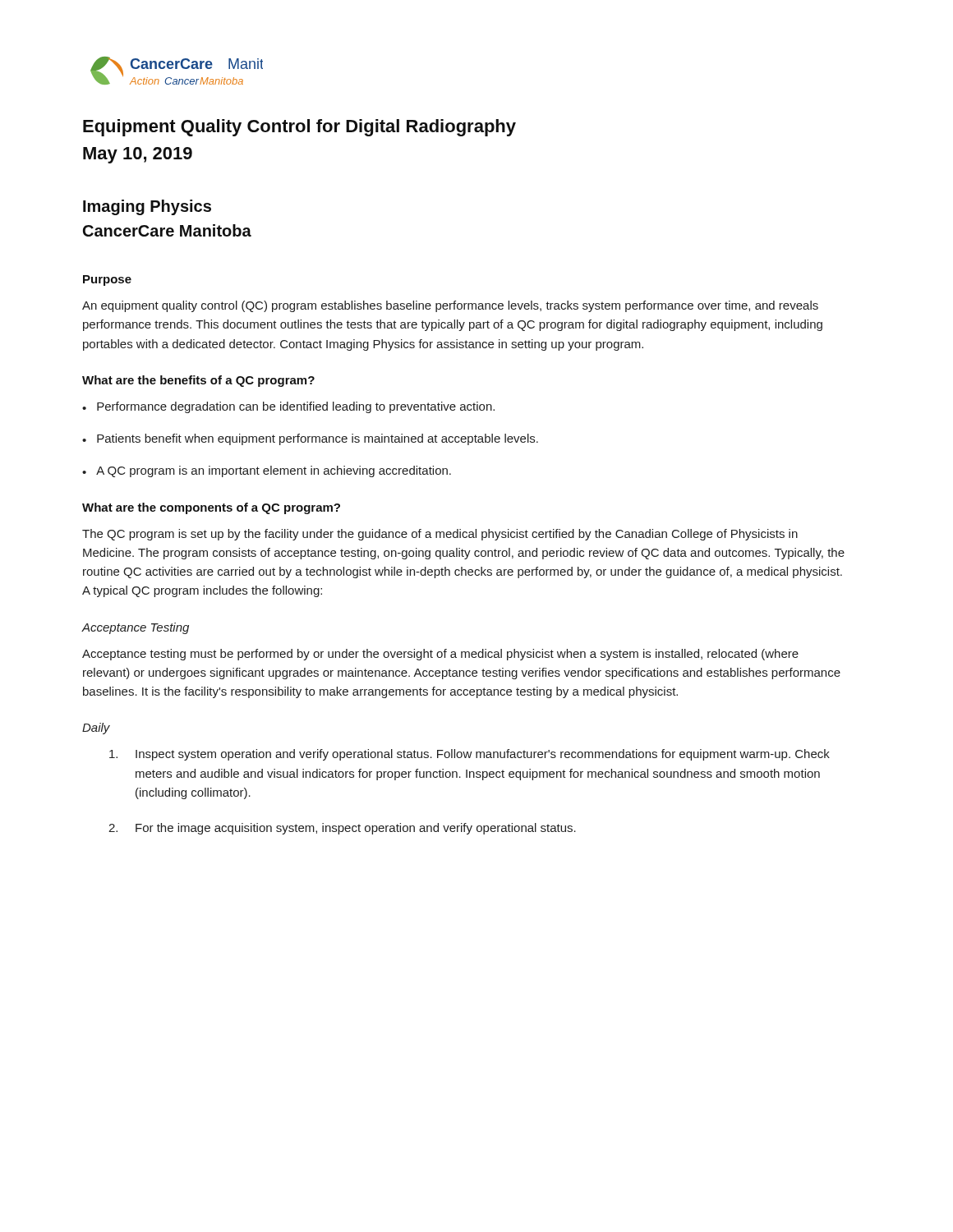Viewport: 953px width, 1232px height.
Task: Where is the title that starts "Equipment Quality Control for Digital"?
Action: [464, 140]
